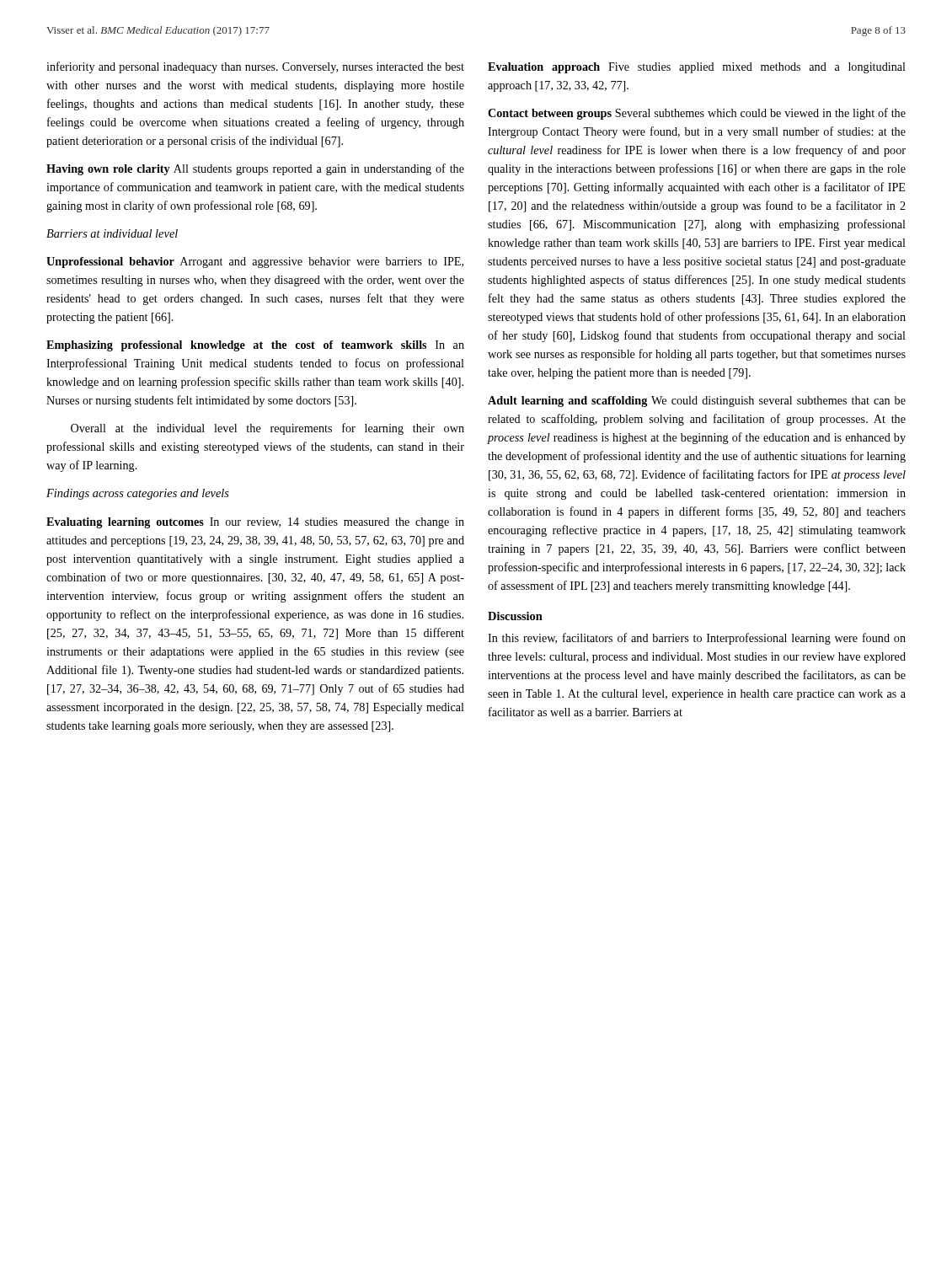The width and height of the screenshot is (952, 1264).
Task: Select the section header that says "Findings across categories and levels"
Action: tap(138, 494)
